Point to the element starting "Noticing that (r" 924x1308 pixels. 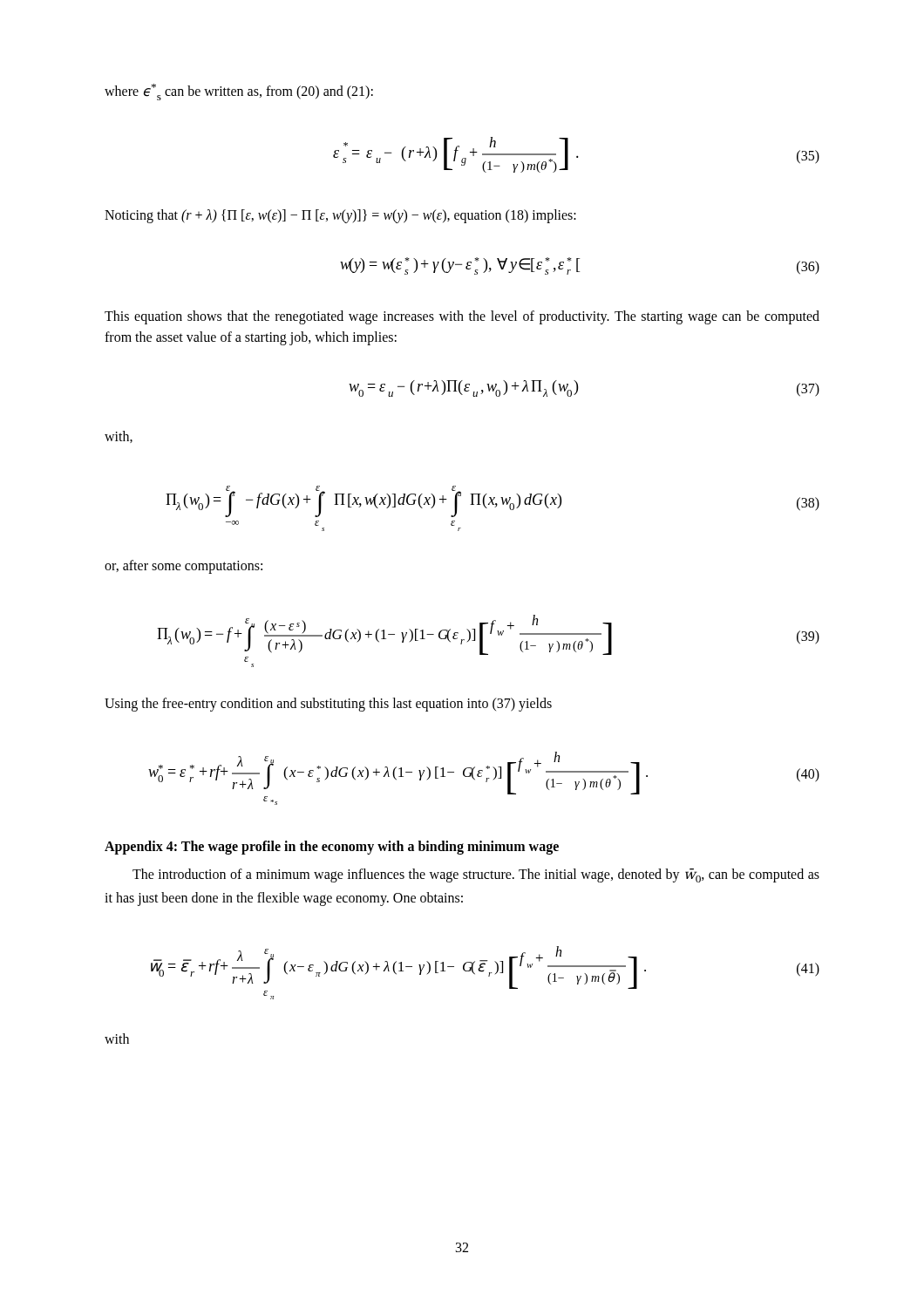coord(341,215)
